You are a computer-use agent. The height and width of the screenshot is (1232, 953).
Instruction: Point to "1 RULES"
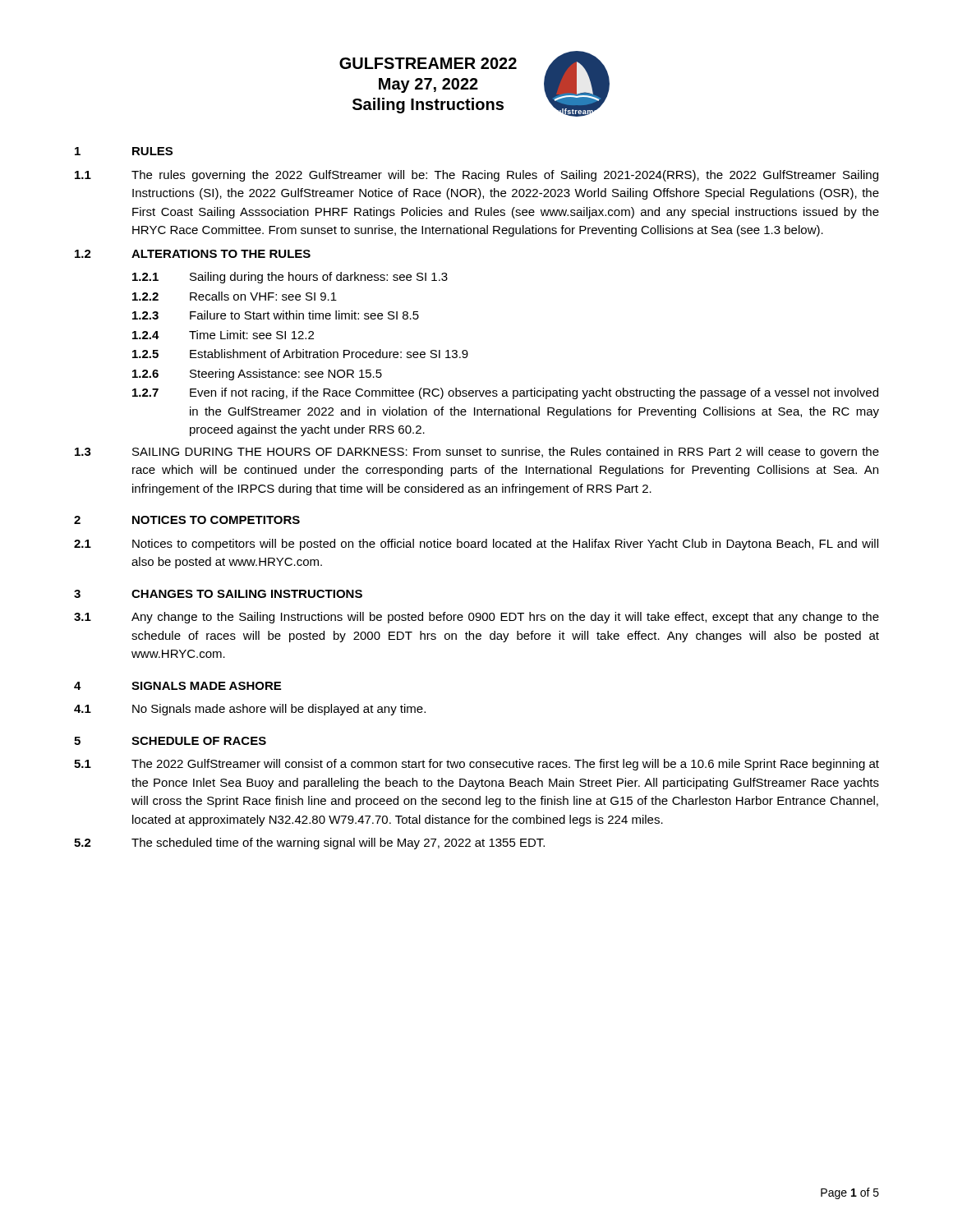[x=78, y=151]
